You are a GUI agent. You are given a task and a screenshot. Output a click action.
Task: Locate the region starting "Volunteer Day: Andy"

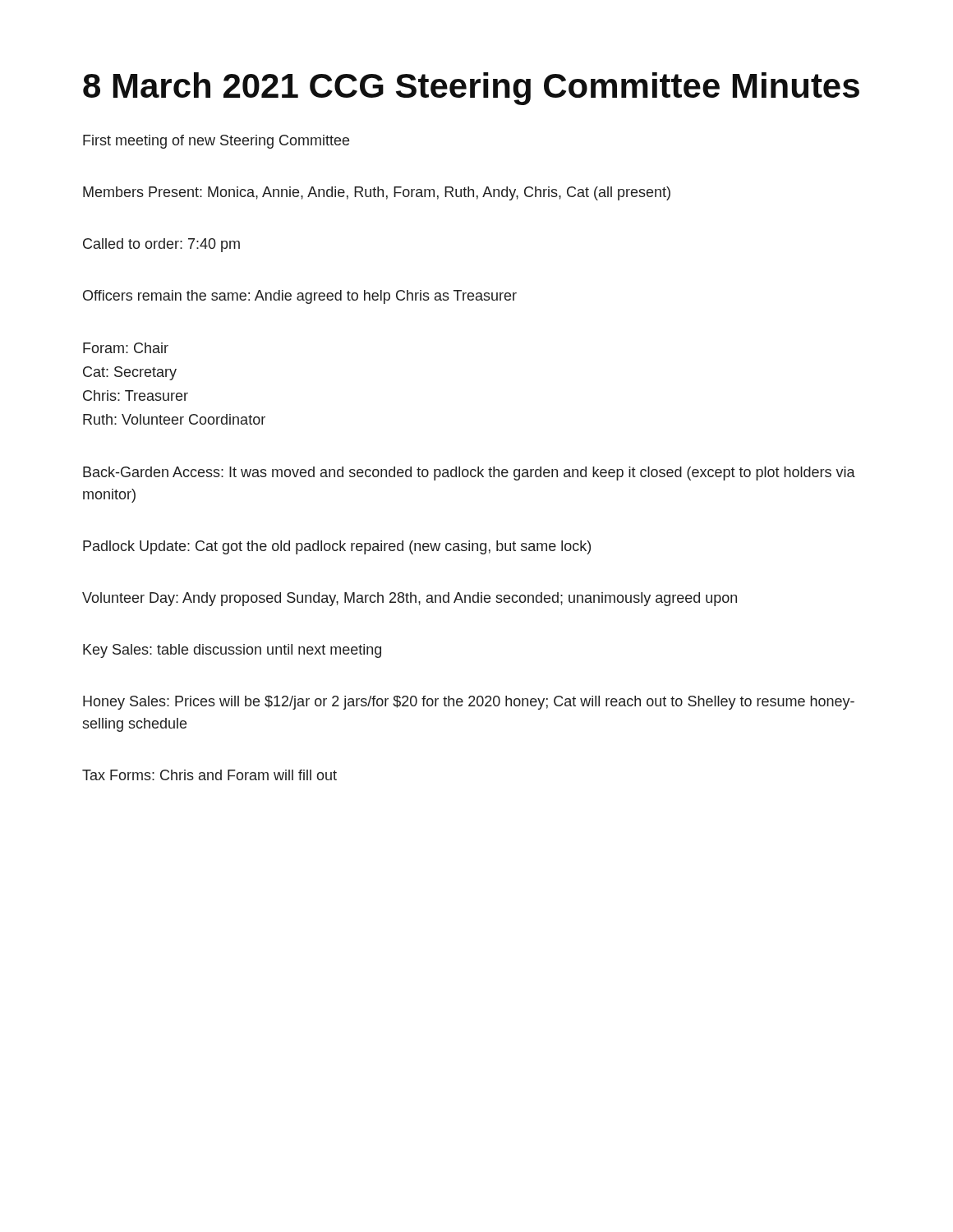tap(410, 598)
